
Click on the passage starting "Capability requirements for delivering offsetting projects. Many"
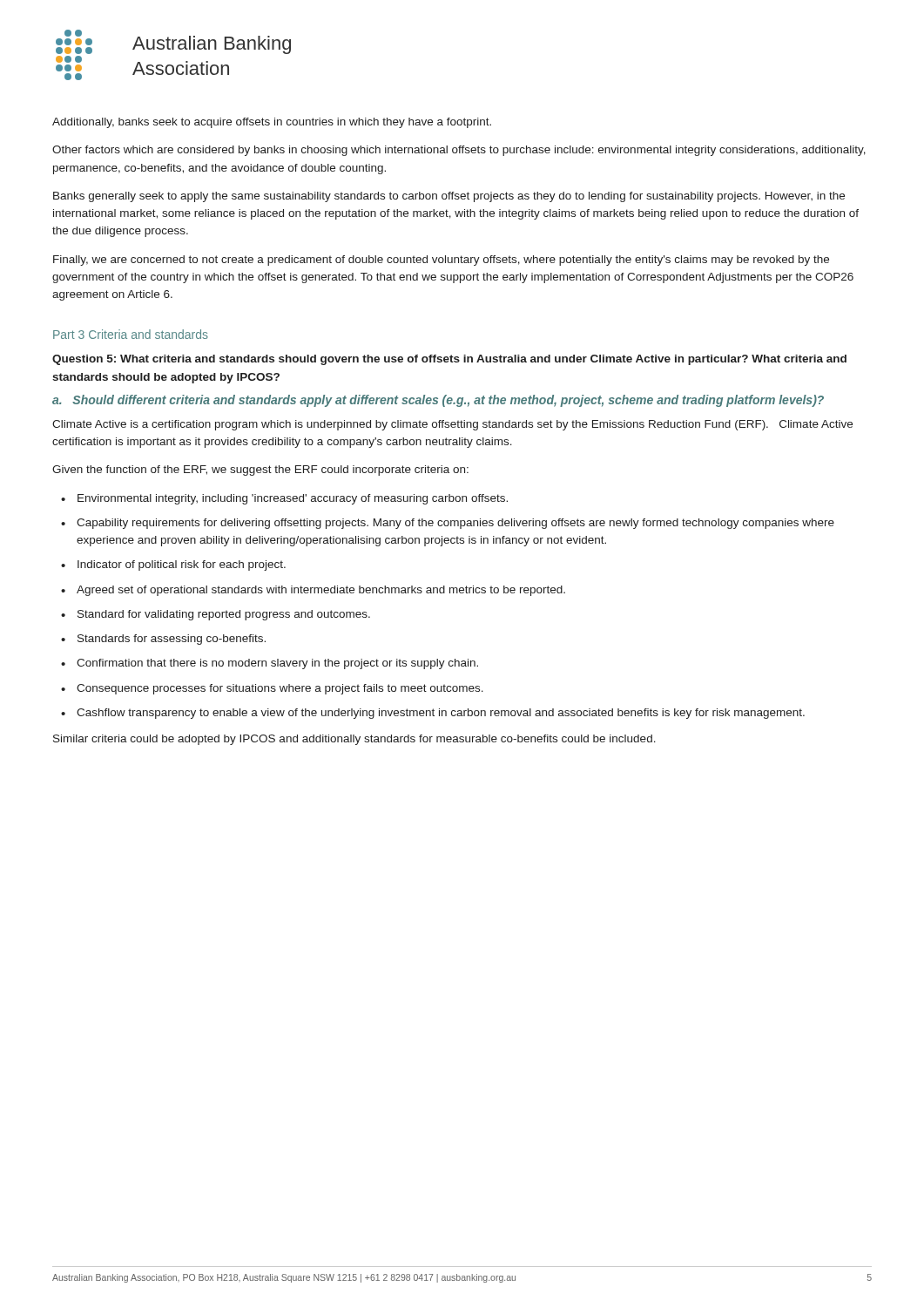455,531
